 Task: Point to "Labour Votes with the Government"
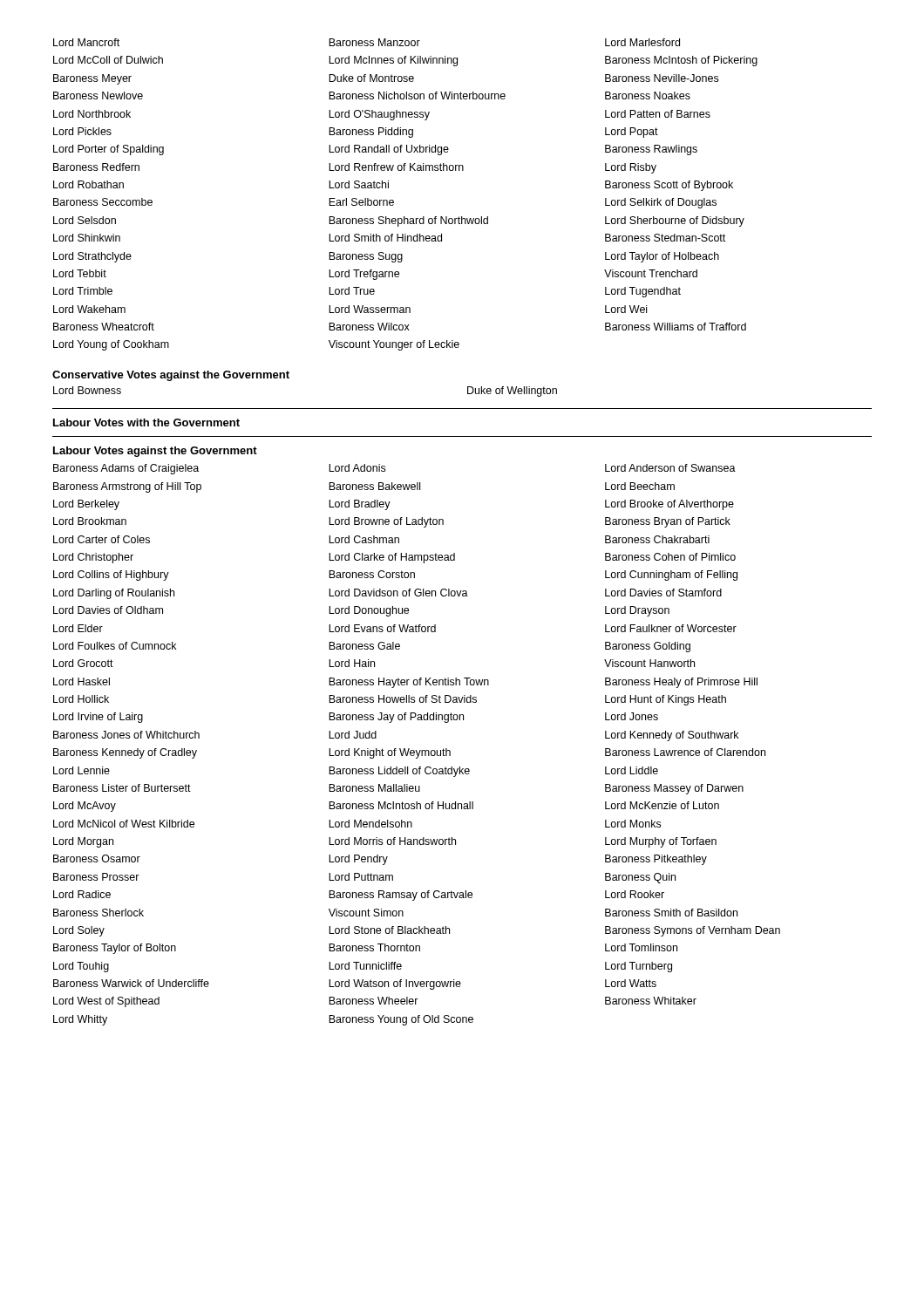(x=146, y=423)
